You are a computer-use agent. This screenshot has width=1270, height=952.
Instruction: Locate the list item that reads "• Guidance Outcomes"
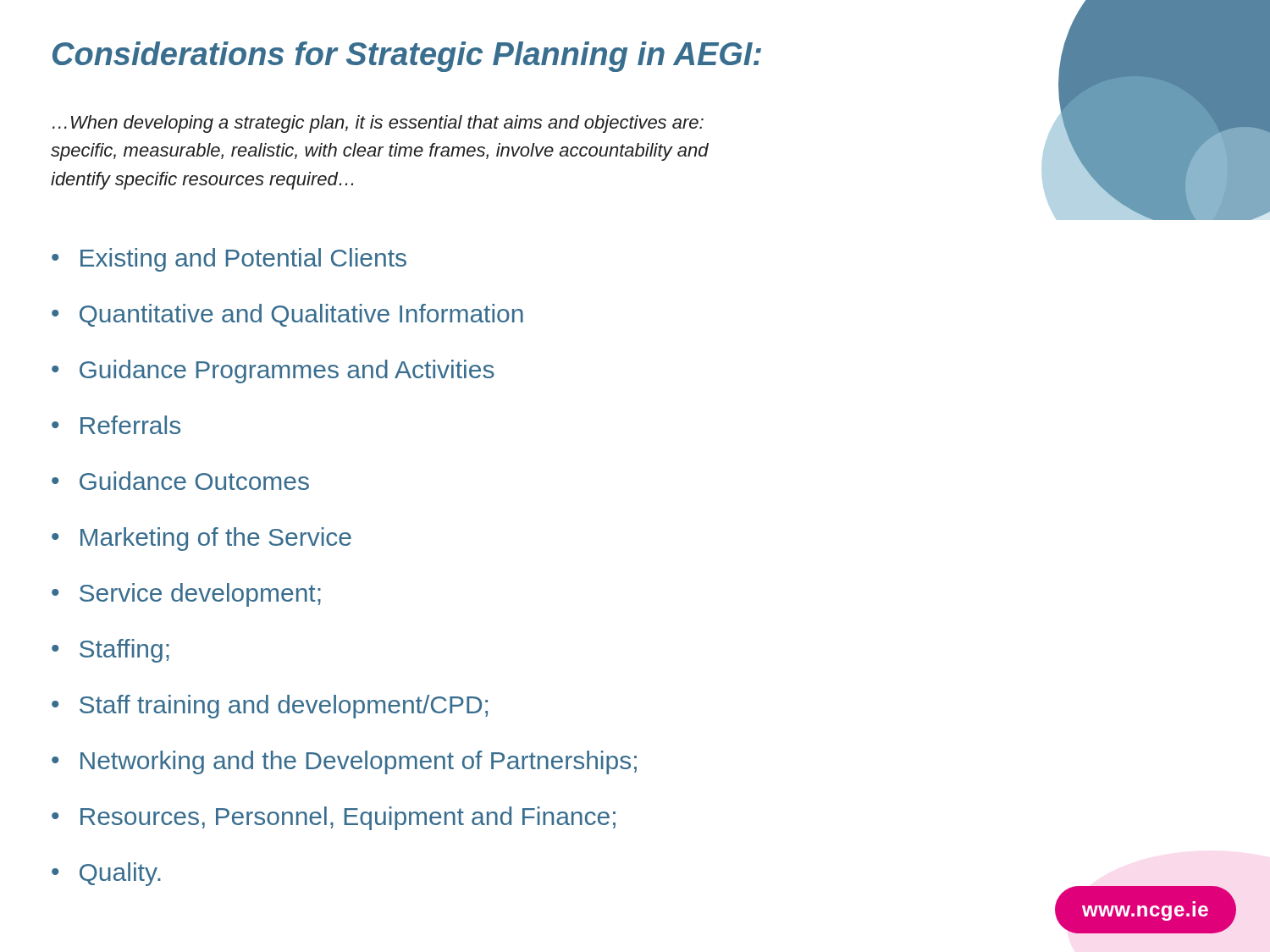click(x=180, y=481)
